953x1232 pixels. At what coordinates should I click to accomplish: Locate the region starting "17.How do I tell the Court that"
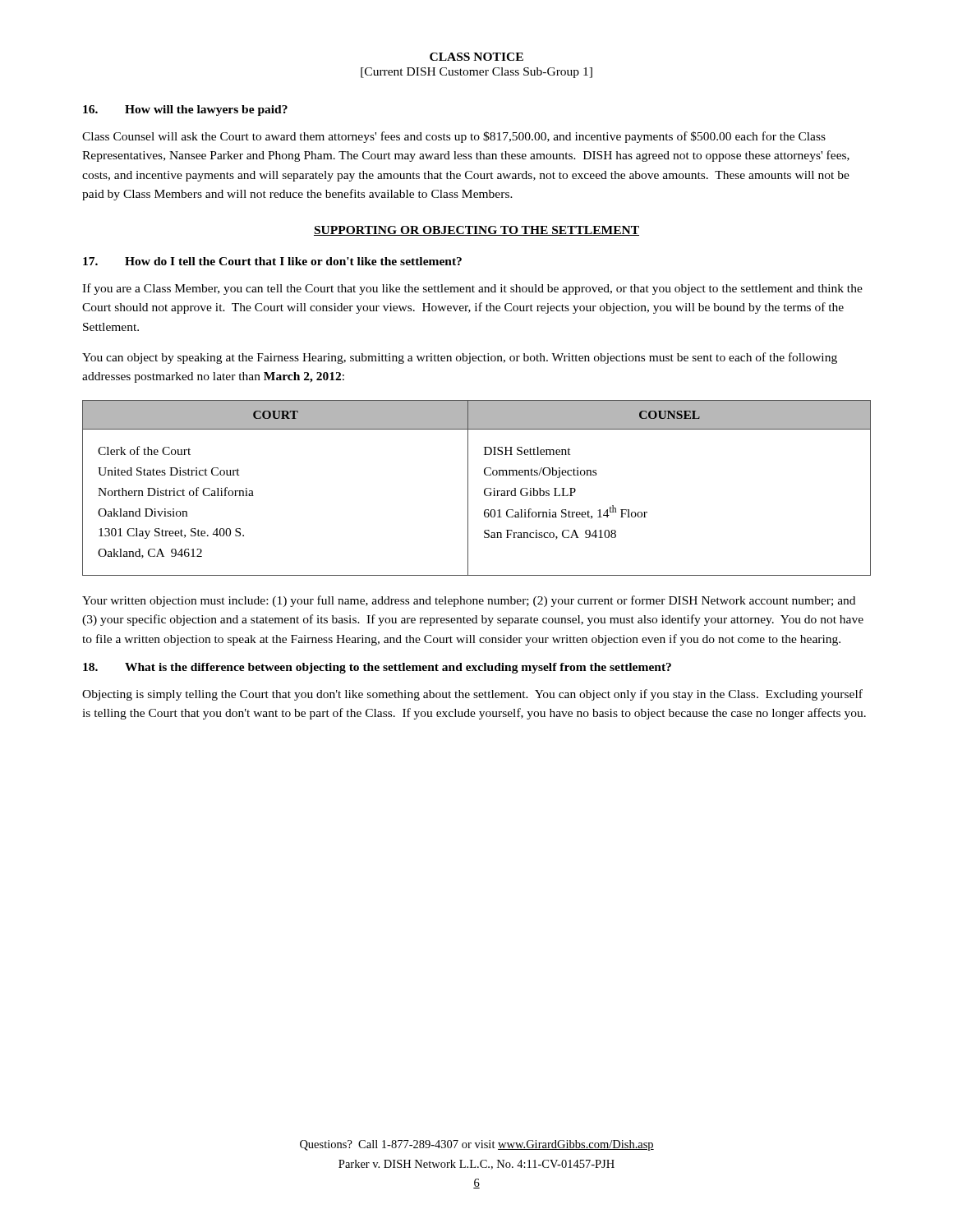click(272, 261)
